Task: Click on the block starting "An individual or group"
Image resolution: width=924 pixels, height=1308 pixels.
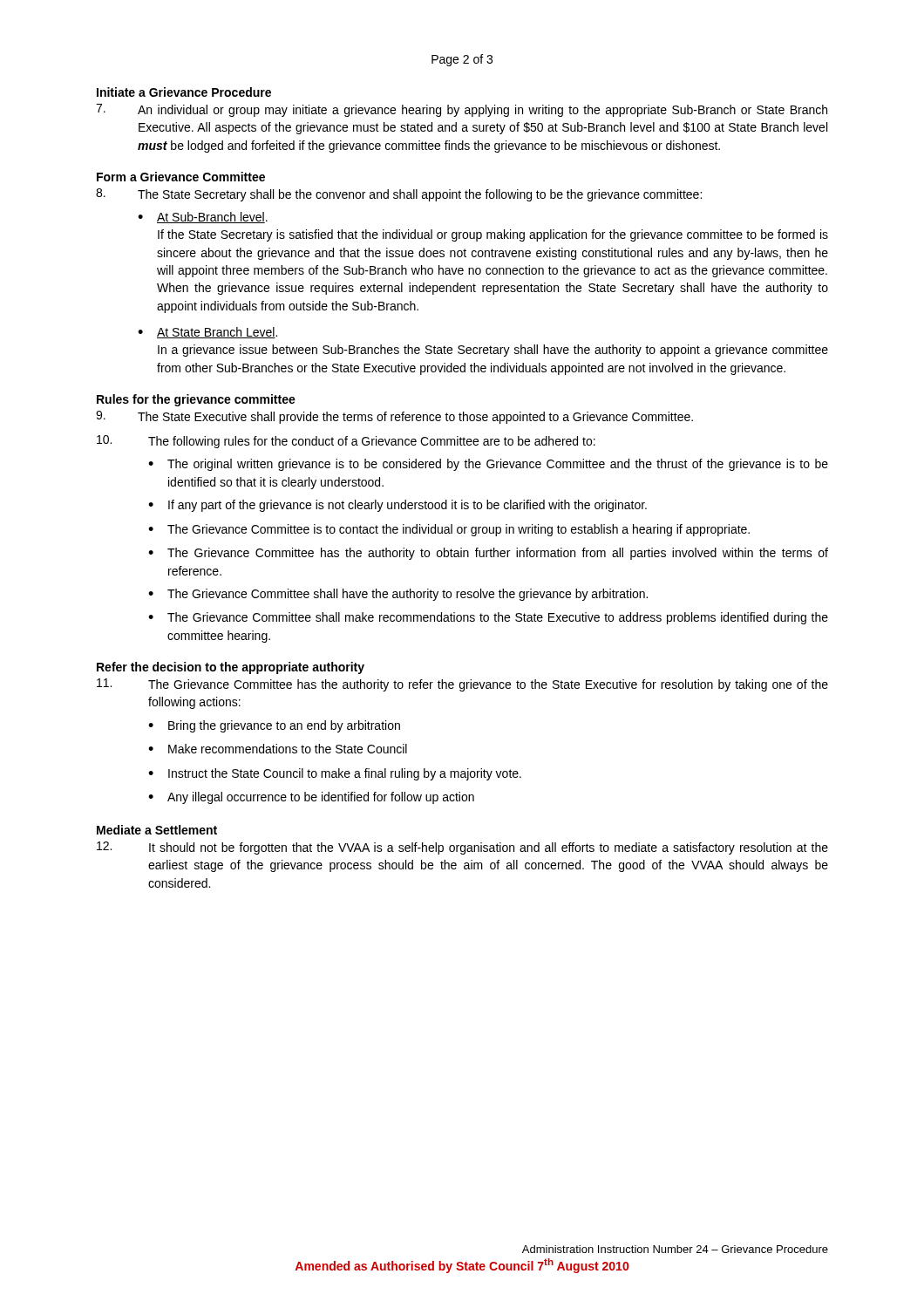Action: coord(462,128)
